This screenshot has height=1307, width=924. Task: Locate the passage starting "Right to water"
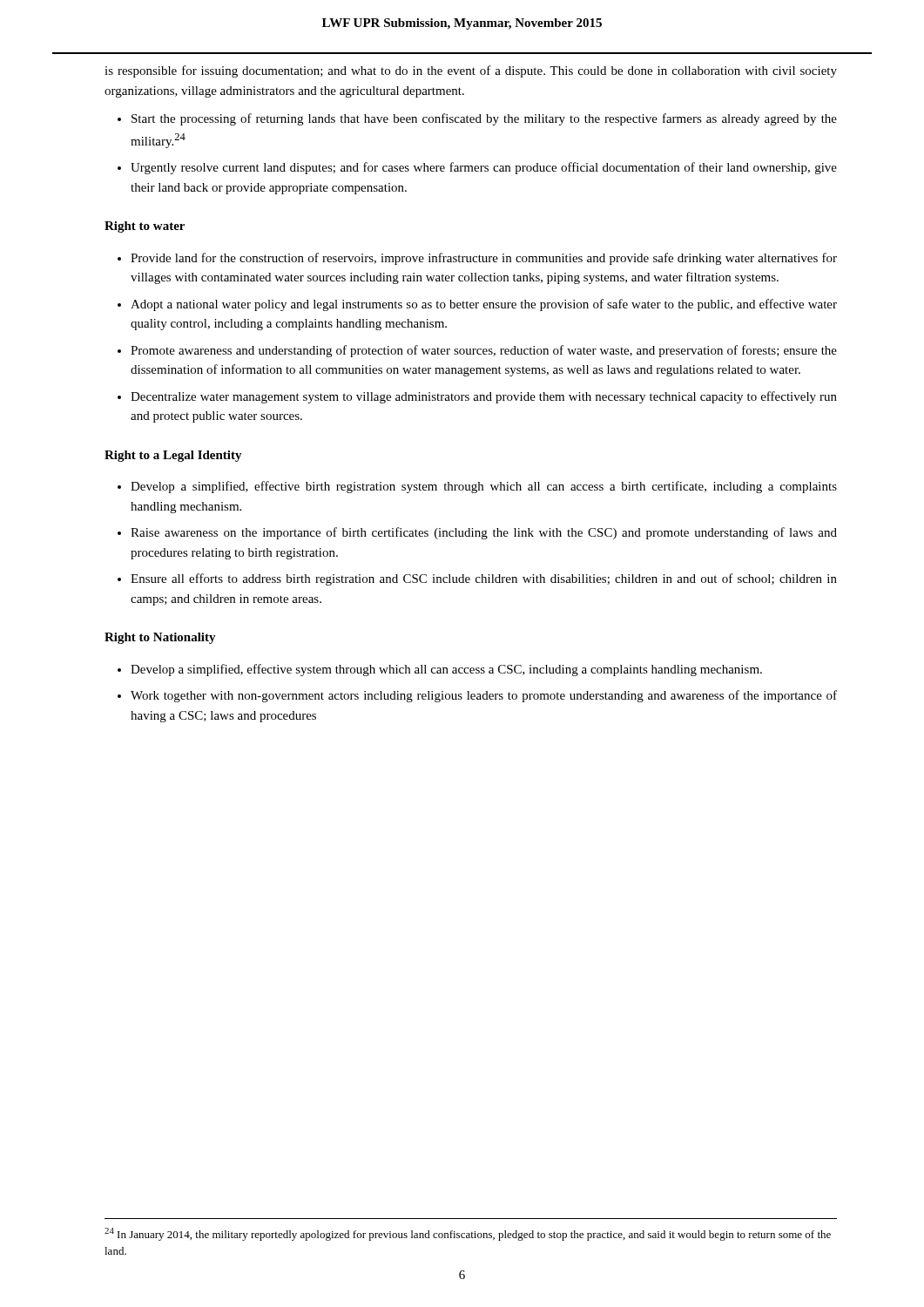145,226
